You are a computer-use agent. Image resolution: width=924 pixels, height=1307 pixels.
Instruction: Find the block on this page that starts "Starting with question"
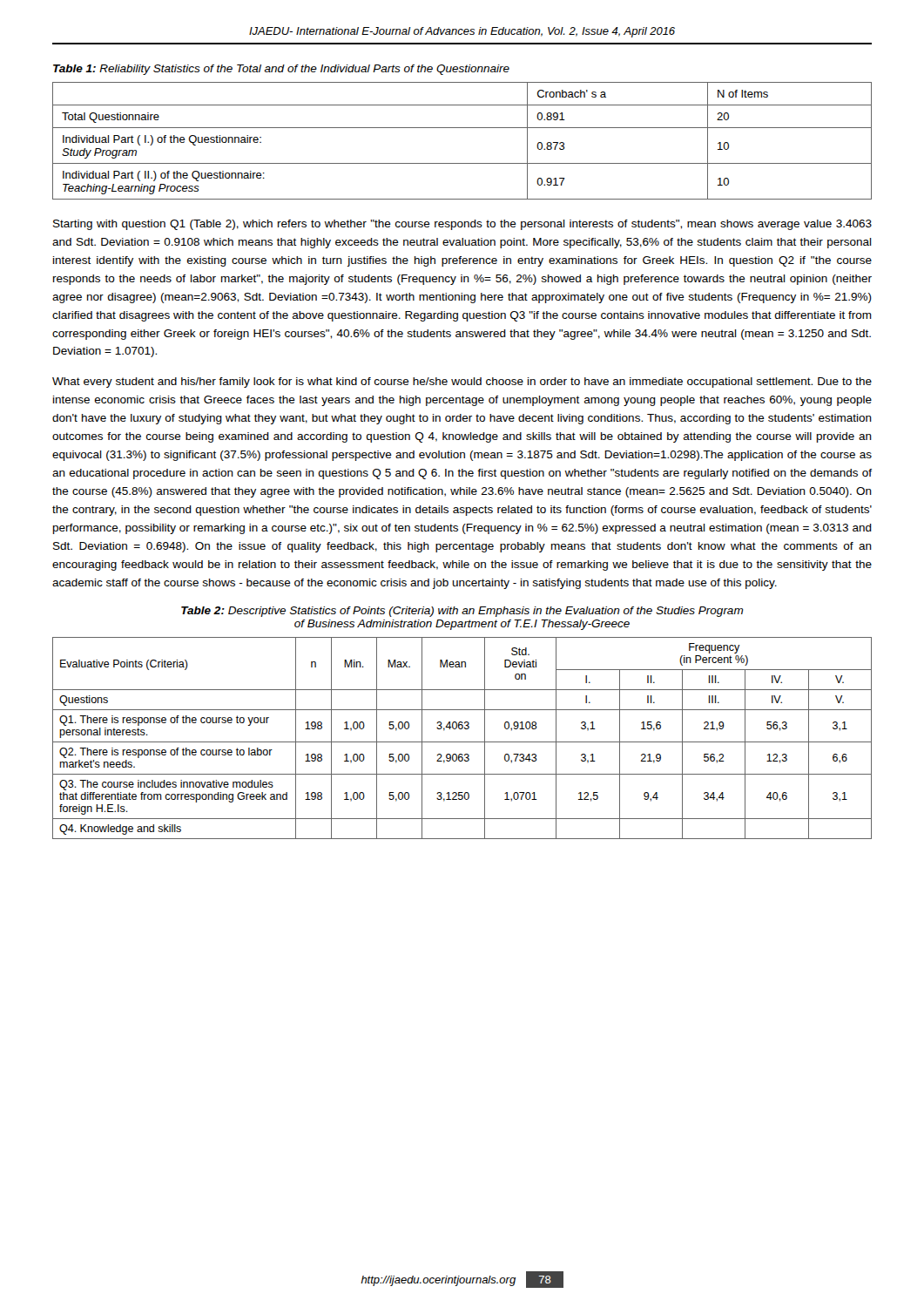tap(462, 287)
